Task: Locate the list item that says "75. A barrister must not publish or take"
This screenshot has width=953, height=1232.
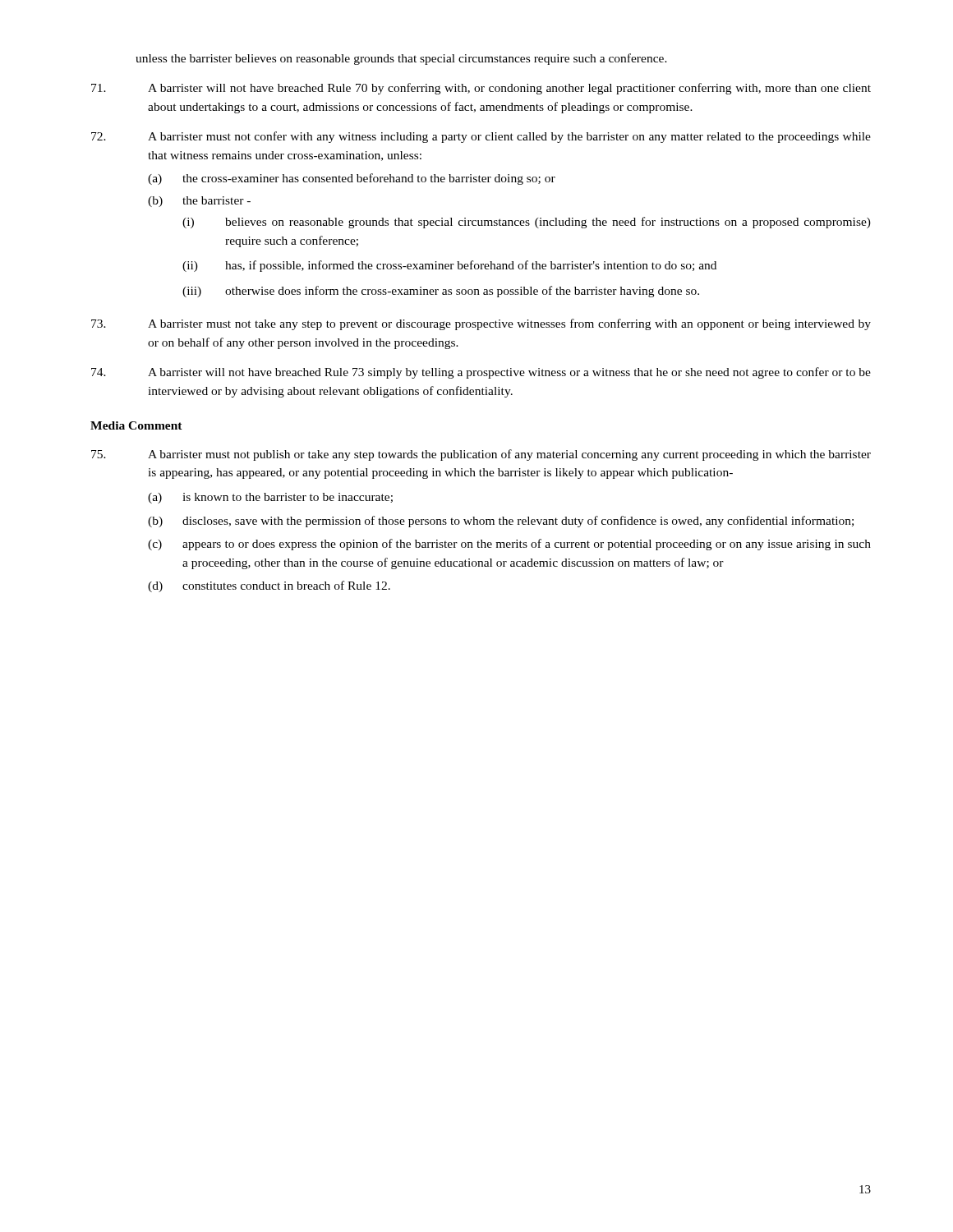Action: (x=481, y=522)
